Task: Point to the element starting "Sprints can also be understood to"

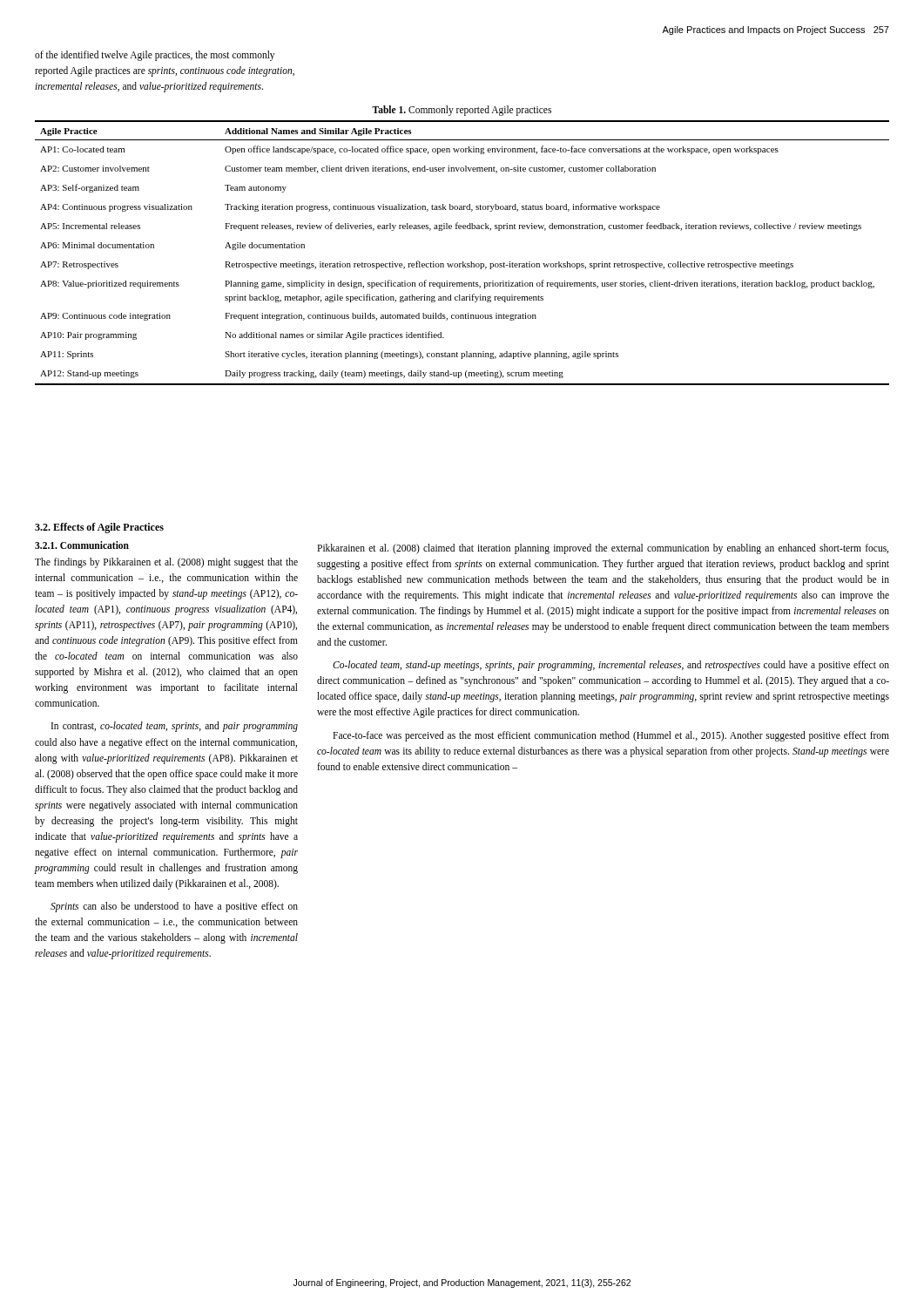Action: 166,930
